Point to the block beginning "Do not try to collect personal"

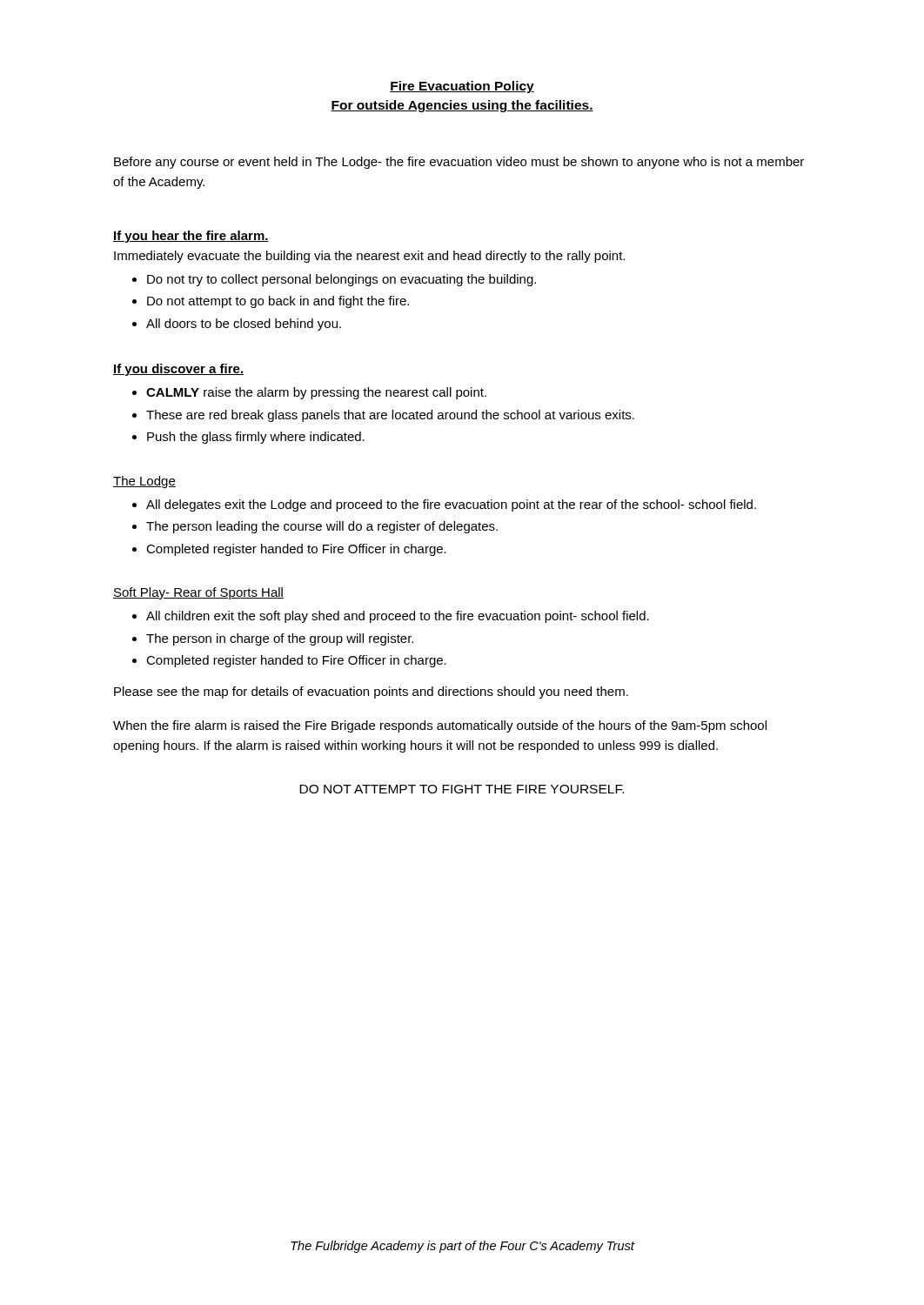(x=342, y=278)
